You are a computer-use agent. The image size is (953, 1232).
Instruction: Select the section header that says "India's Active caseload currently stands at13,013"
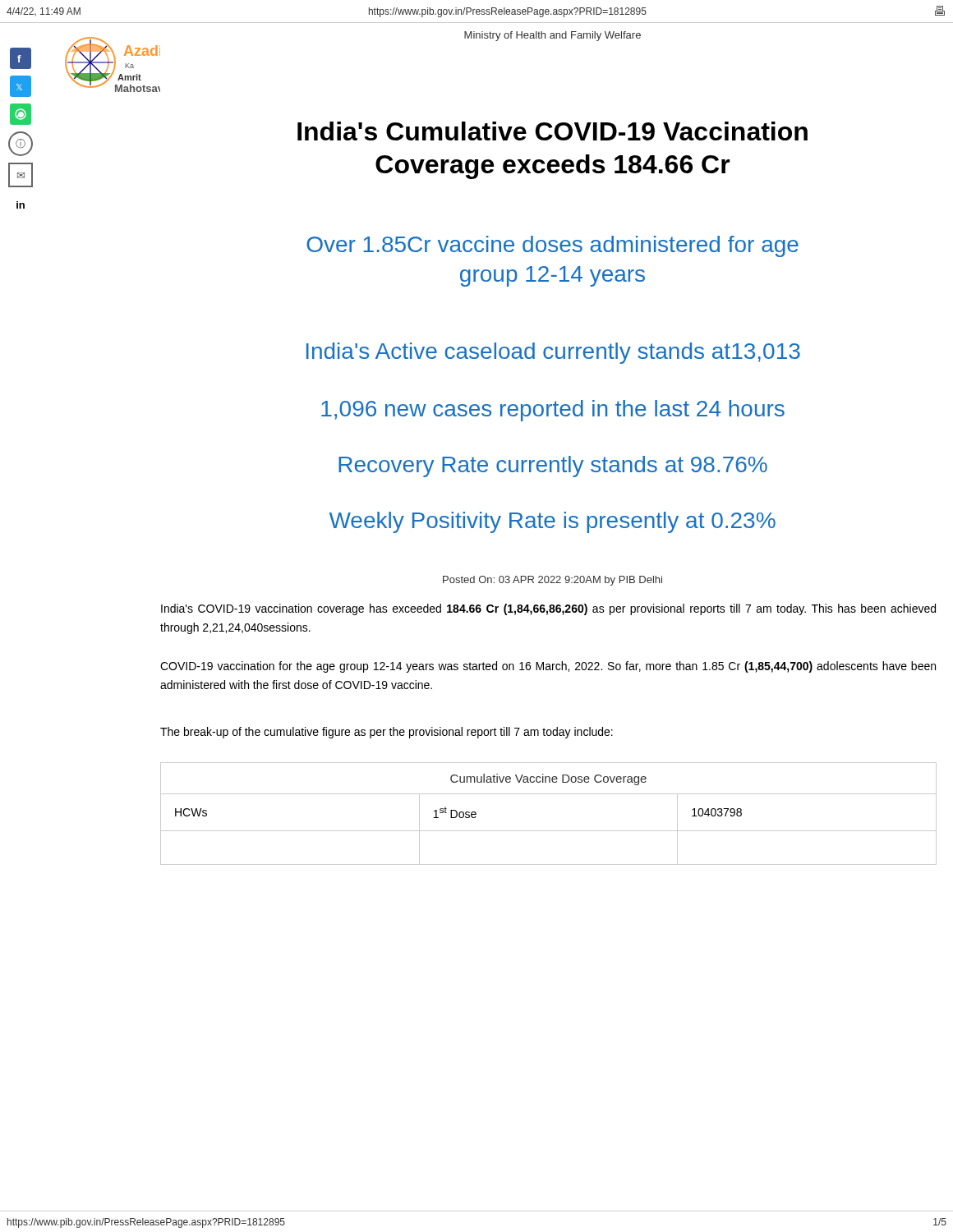(552, 351)
